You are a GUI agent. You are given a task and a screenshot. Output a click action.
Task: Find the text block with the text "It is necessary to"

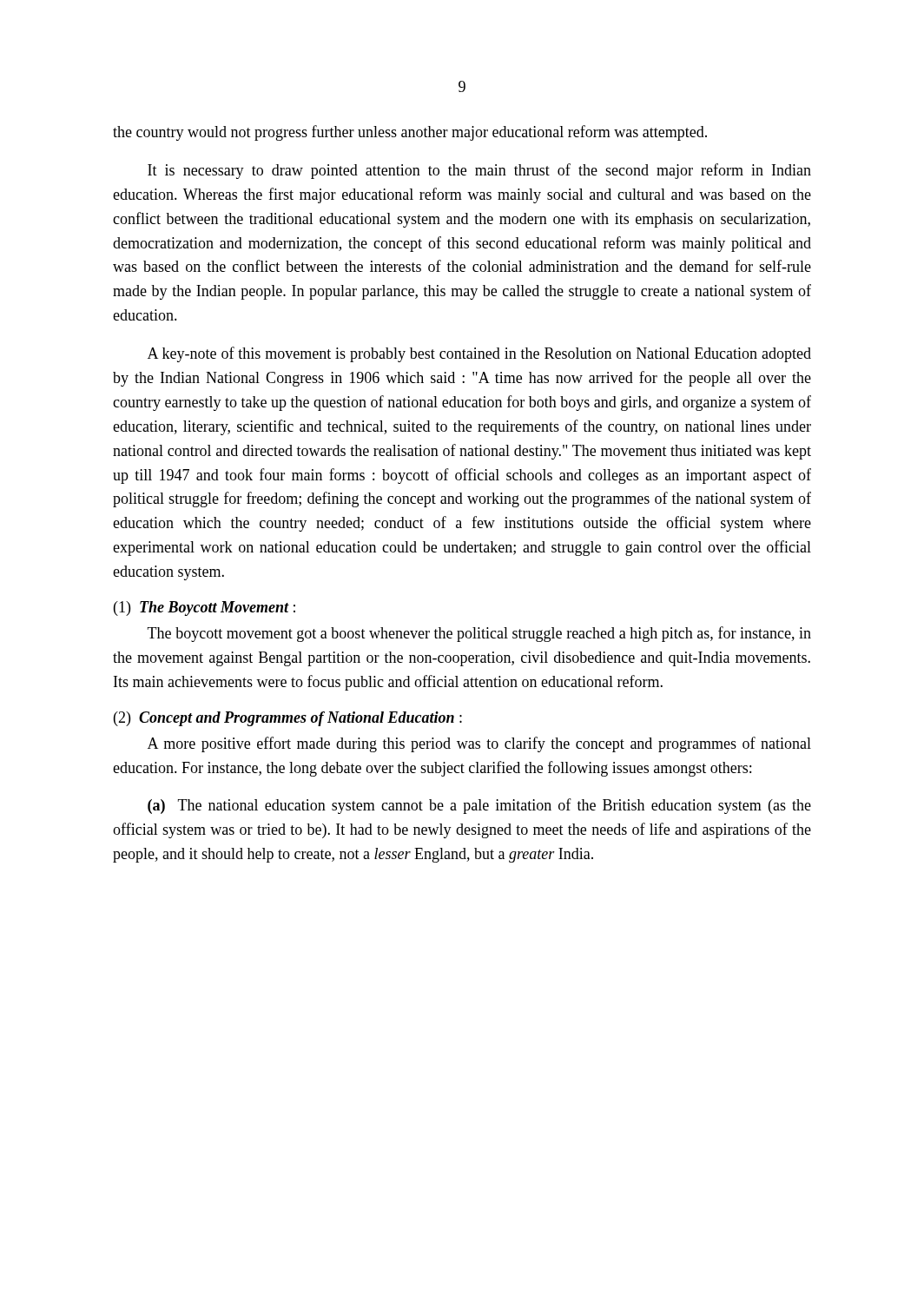pyautogui.click(x=462, y=243)
